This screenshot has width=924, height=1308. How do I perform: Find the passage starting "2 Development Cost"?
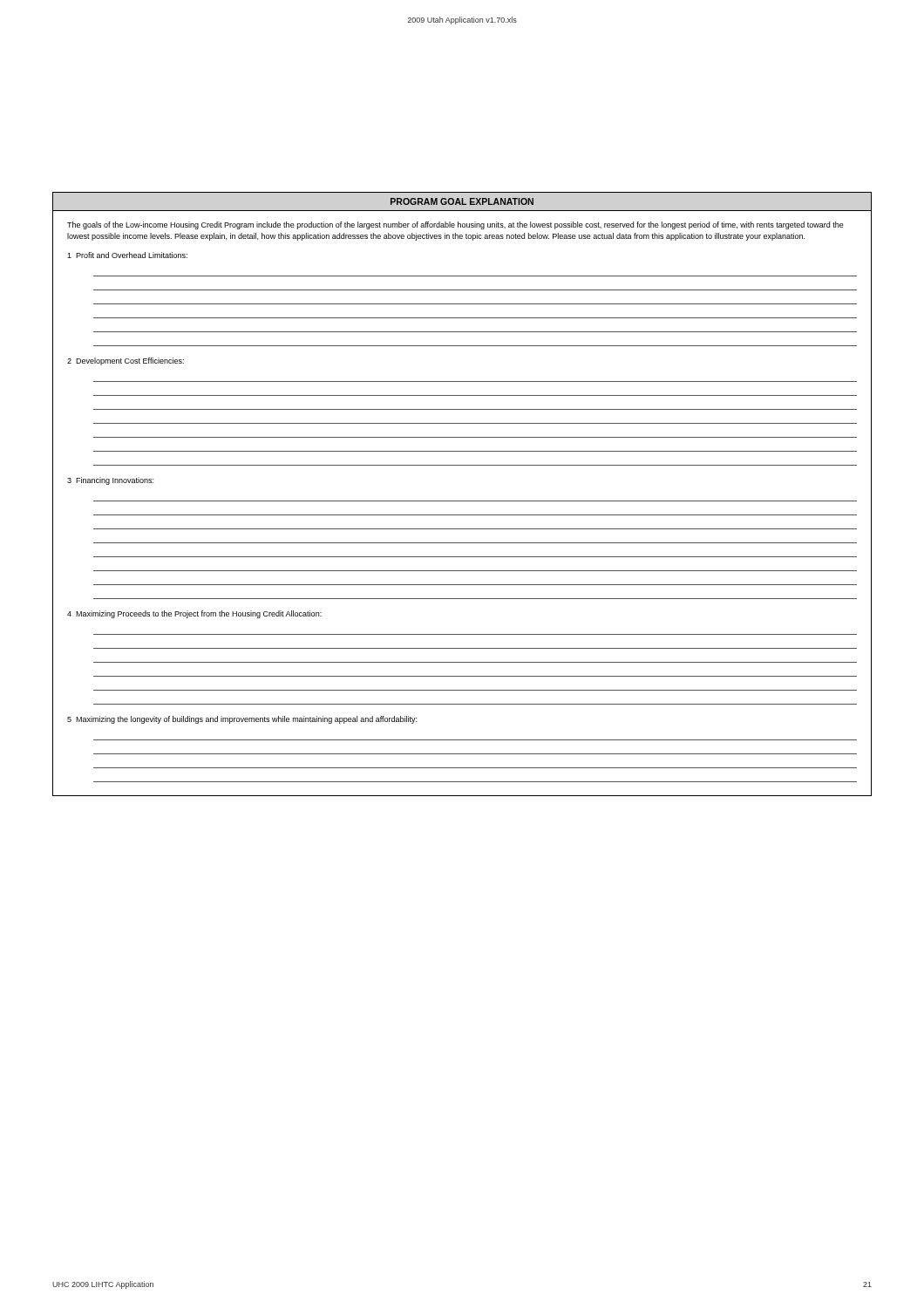click(x=126, y=361)
